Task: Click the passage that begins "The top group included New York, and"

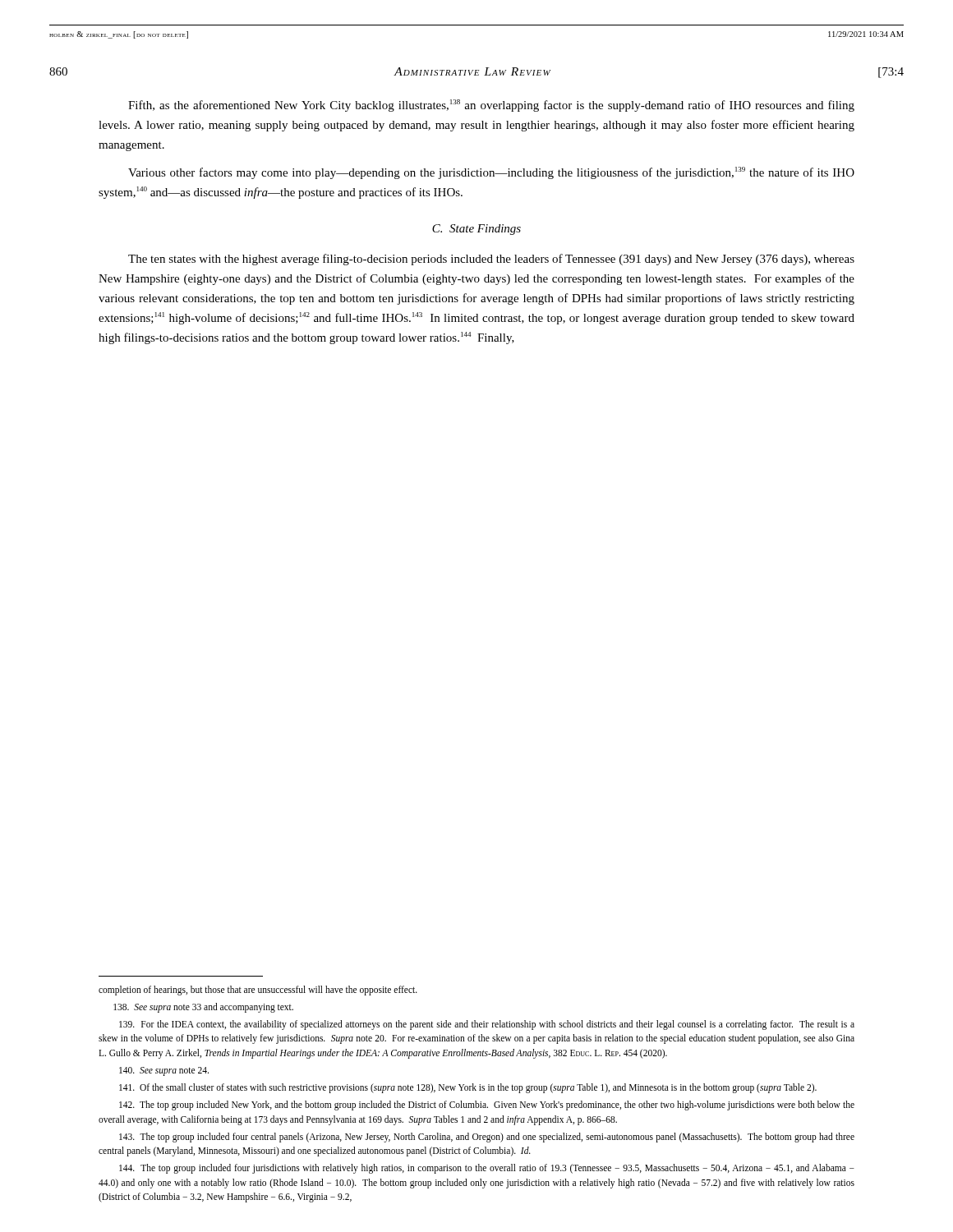Action: click(476, 1112)
